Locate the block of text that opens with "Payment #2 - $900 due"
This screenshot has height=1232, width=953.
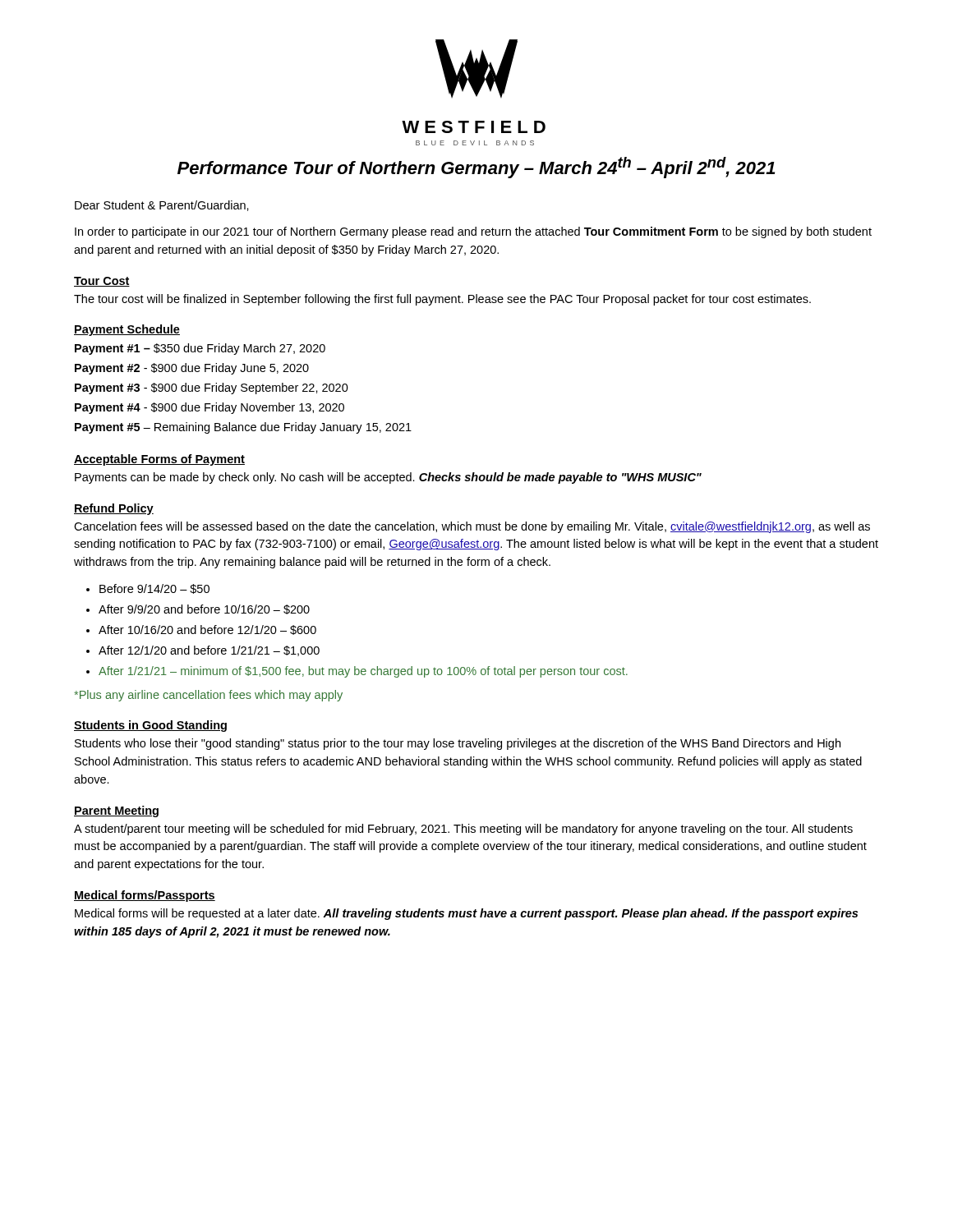(x=192, y=368)
